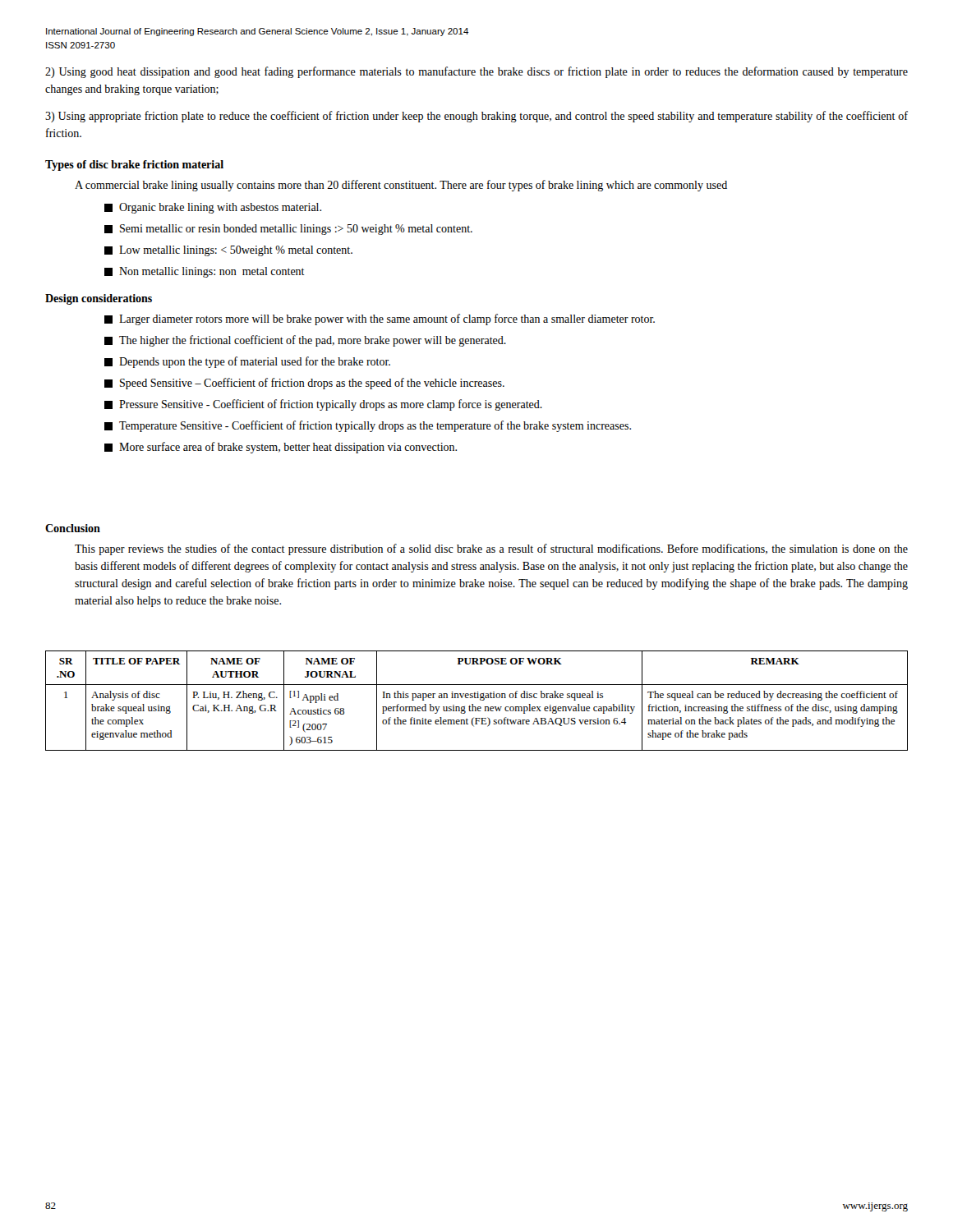Find the section header containing "Types of disc brake friction material"
Screen dimensions: 1232x953
[x=134, y=165]
